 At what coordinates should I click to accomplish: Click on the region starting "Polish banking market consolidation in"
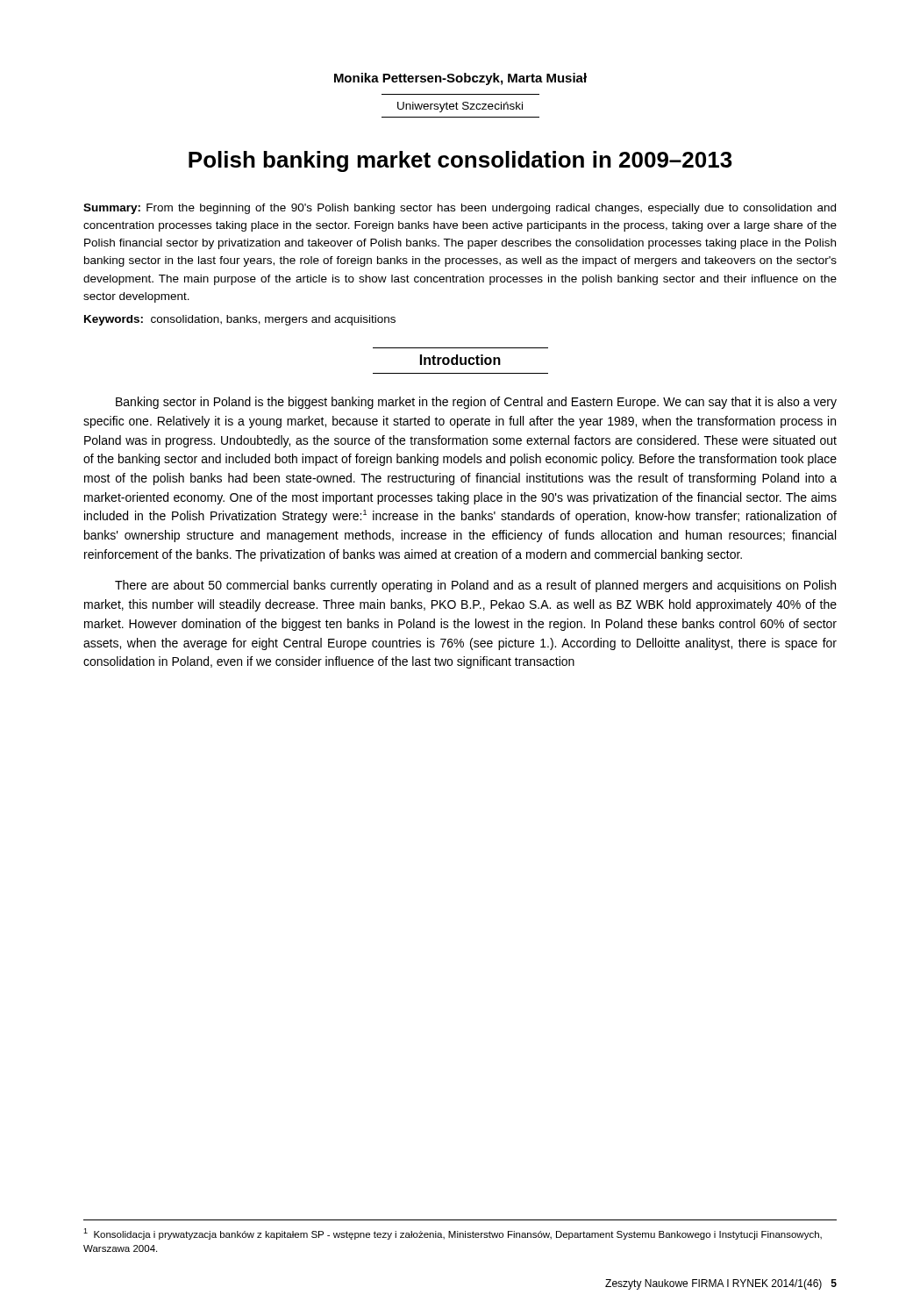[460, 160]
